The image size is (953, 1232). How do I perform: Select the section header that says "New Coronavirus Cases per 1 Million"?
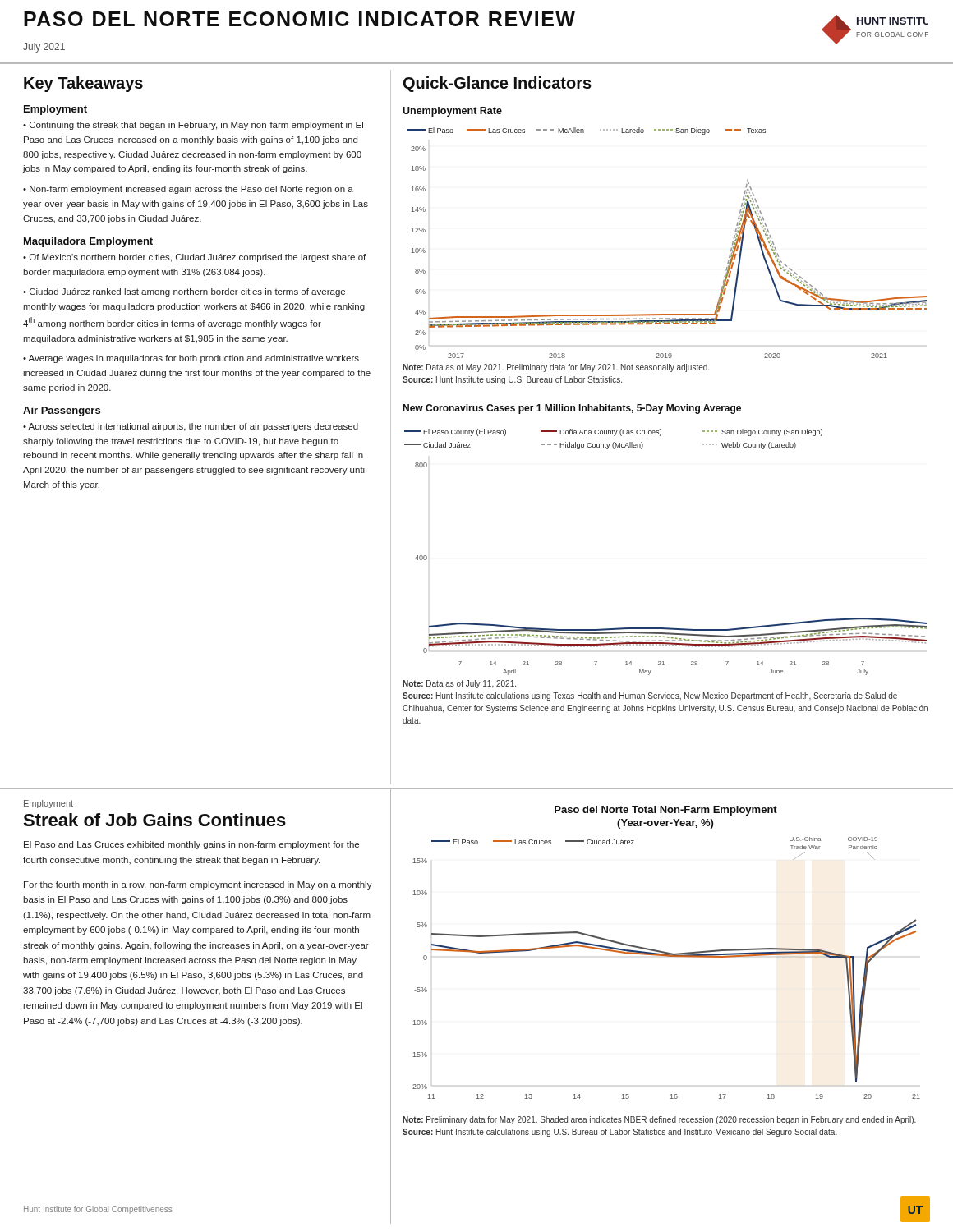click(572, 408)
